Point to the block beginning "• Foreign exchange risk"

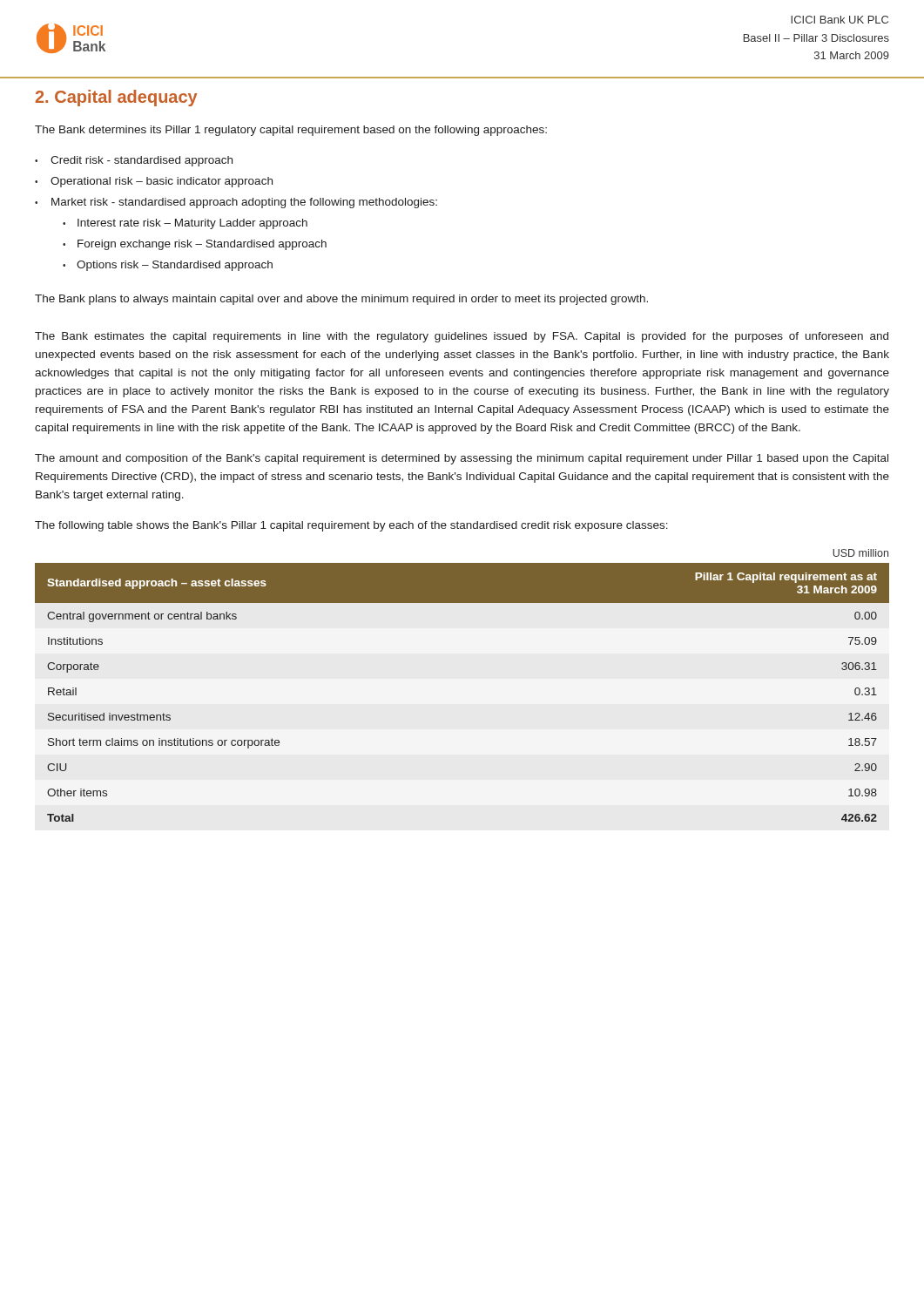195,244
